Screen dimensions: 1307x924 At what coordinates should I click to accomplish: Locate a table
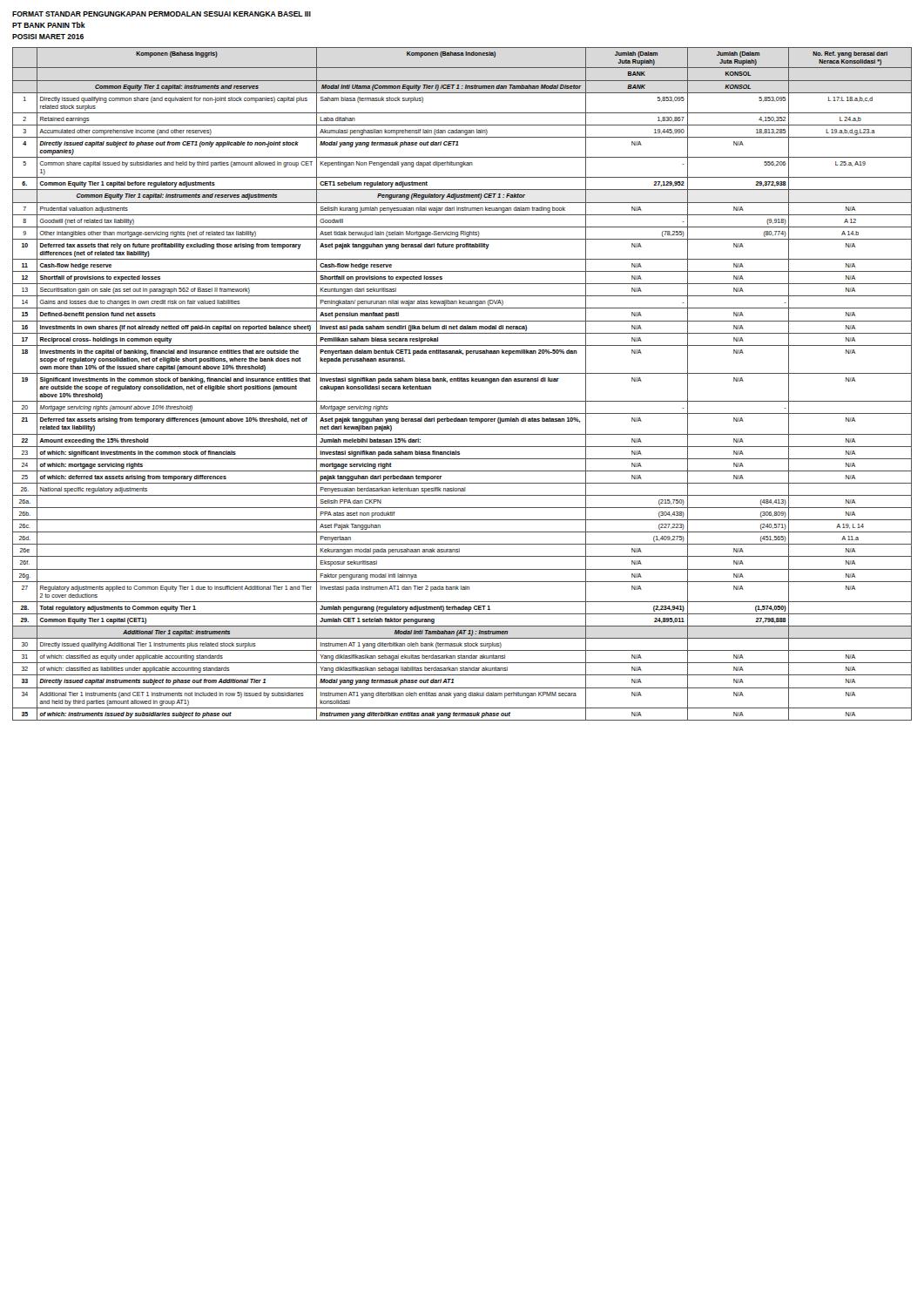[462, 384]
